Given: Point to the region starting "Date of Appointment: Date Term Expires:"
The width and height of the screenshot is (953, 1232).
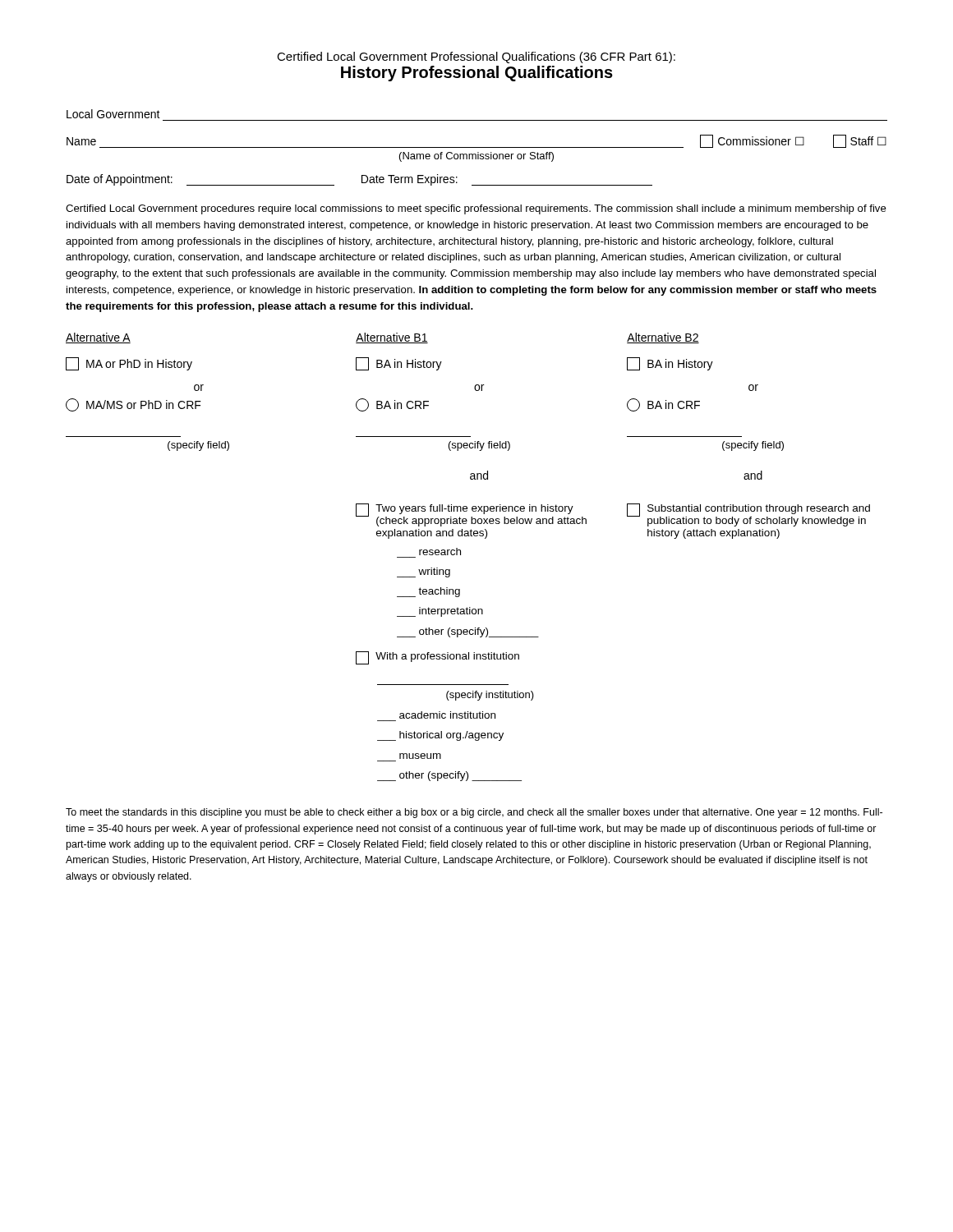Looking at the screenshot, I should point(359,179).
